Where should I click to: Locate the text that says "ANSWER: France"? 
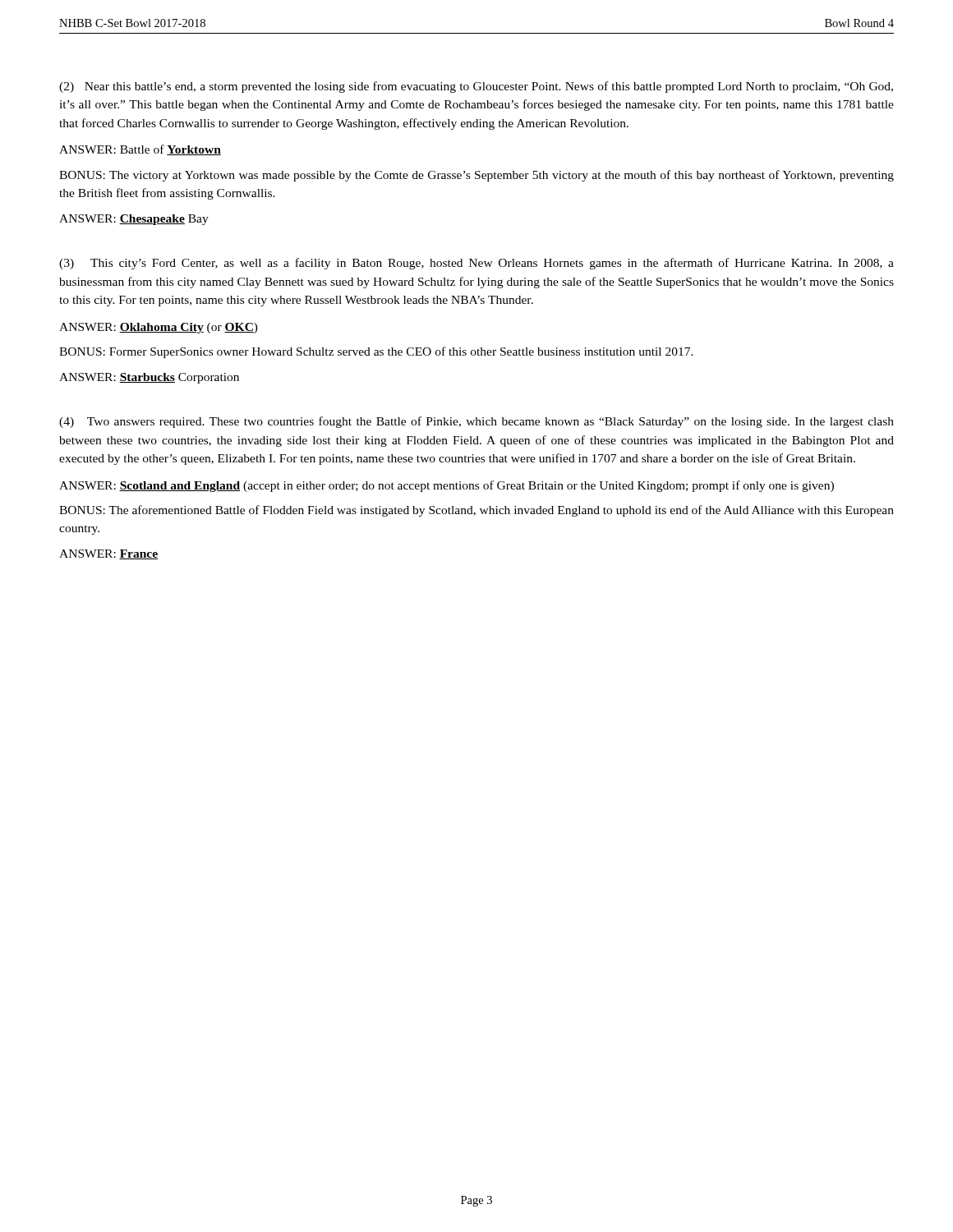pos(108,553)
